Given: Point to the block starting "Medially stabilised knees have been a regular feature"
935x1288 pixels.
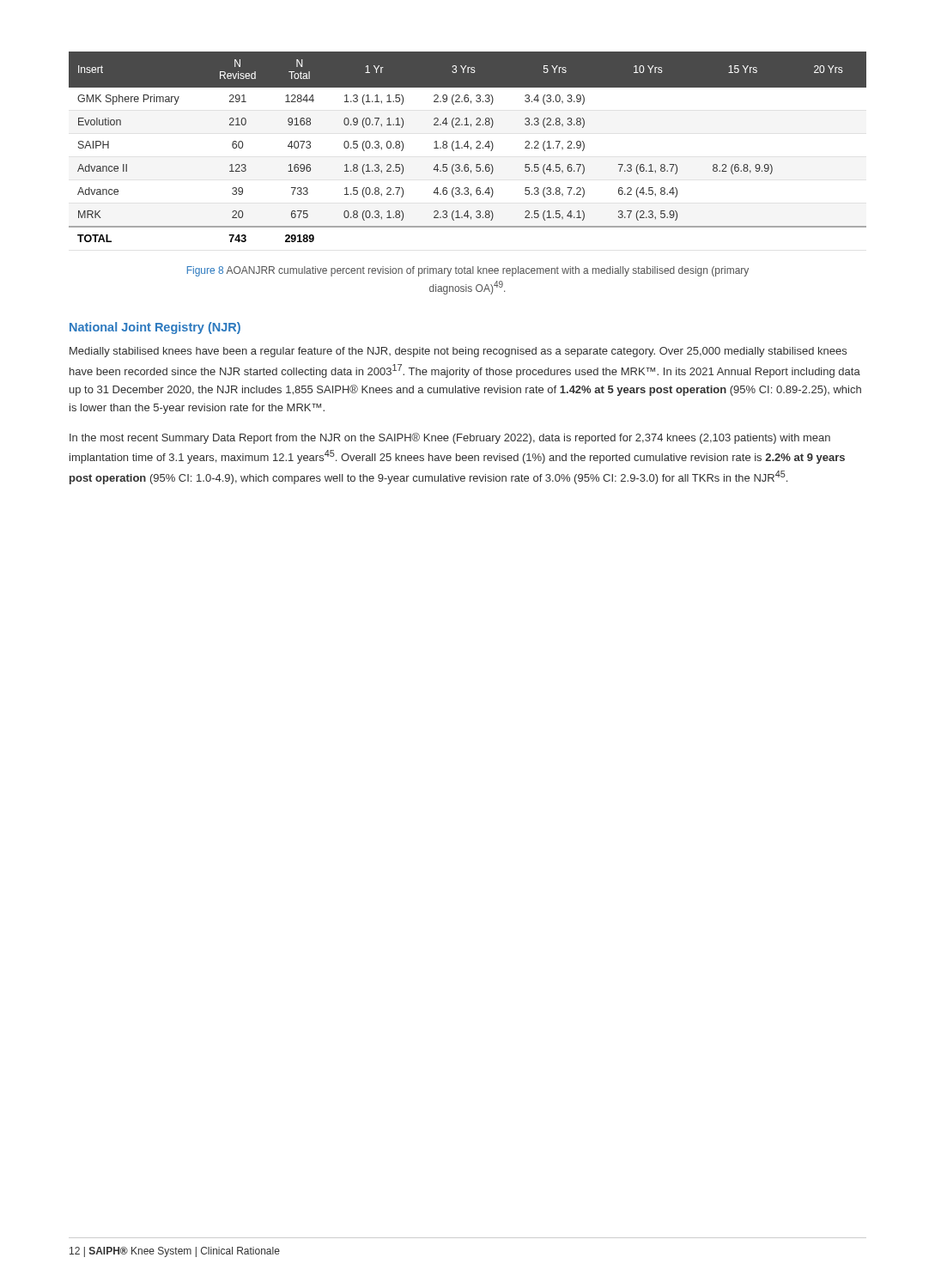Looking at the screenshot, I should [465, 379].
